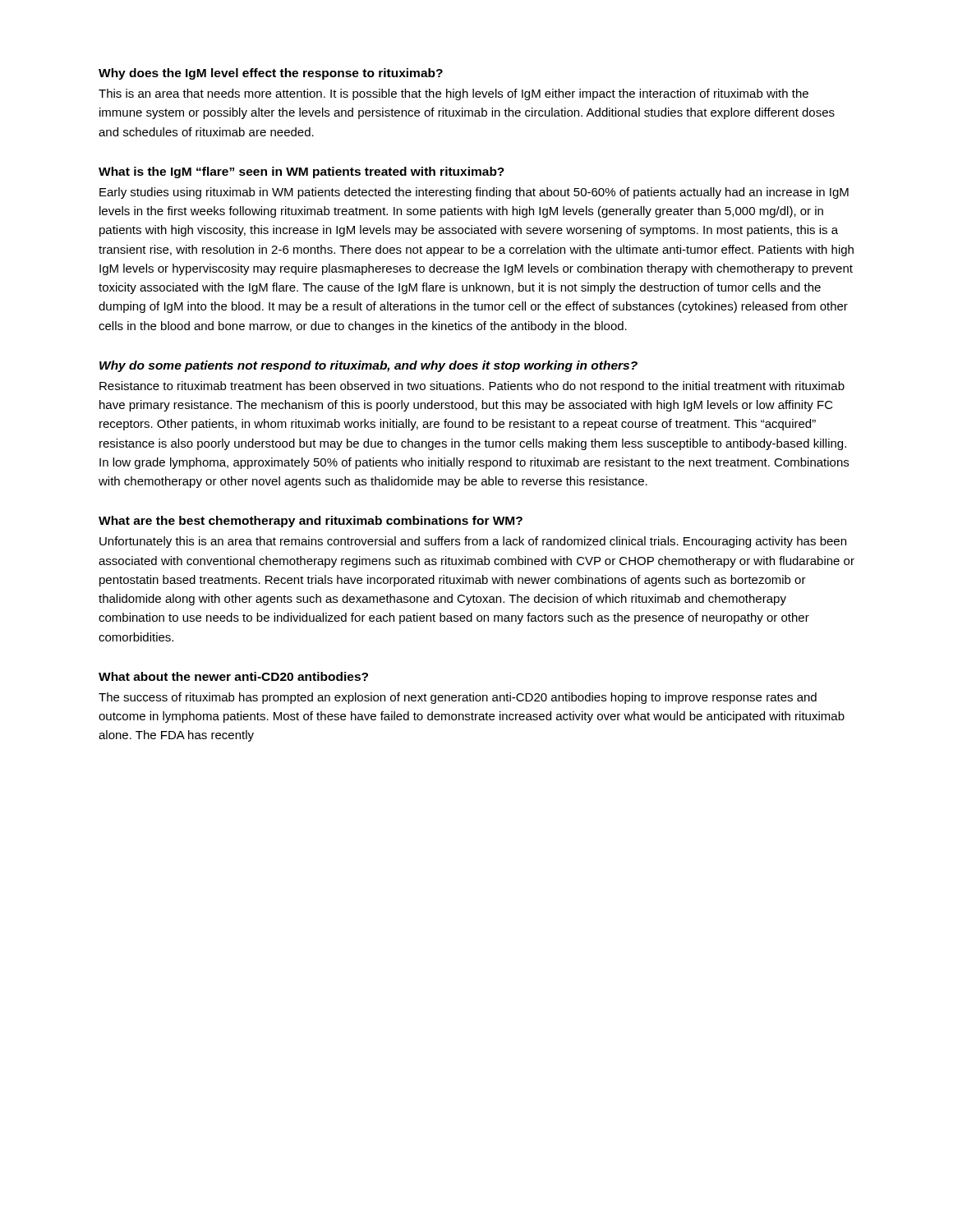Find the text block containing "Unfortunately this is an area that remains controversial"
This screenshot has width=953, height=1232.
tap(476, 589)
